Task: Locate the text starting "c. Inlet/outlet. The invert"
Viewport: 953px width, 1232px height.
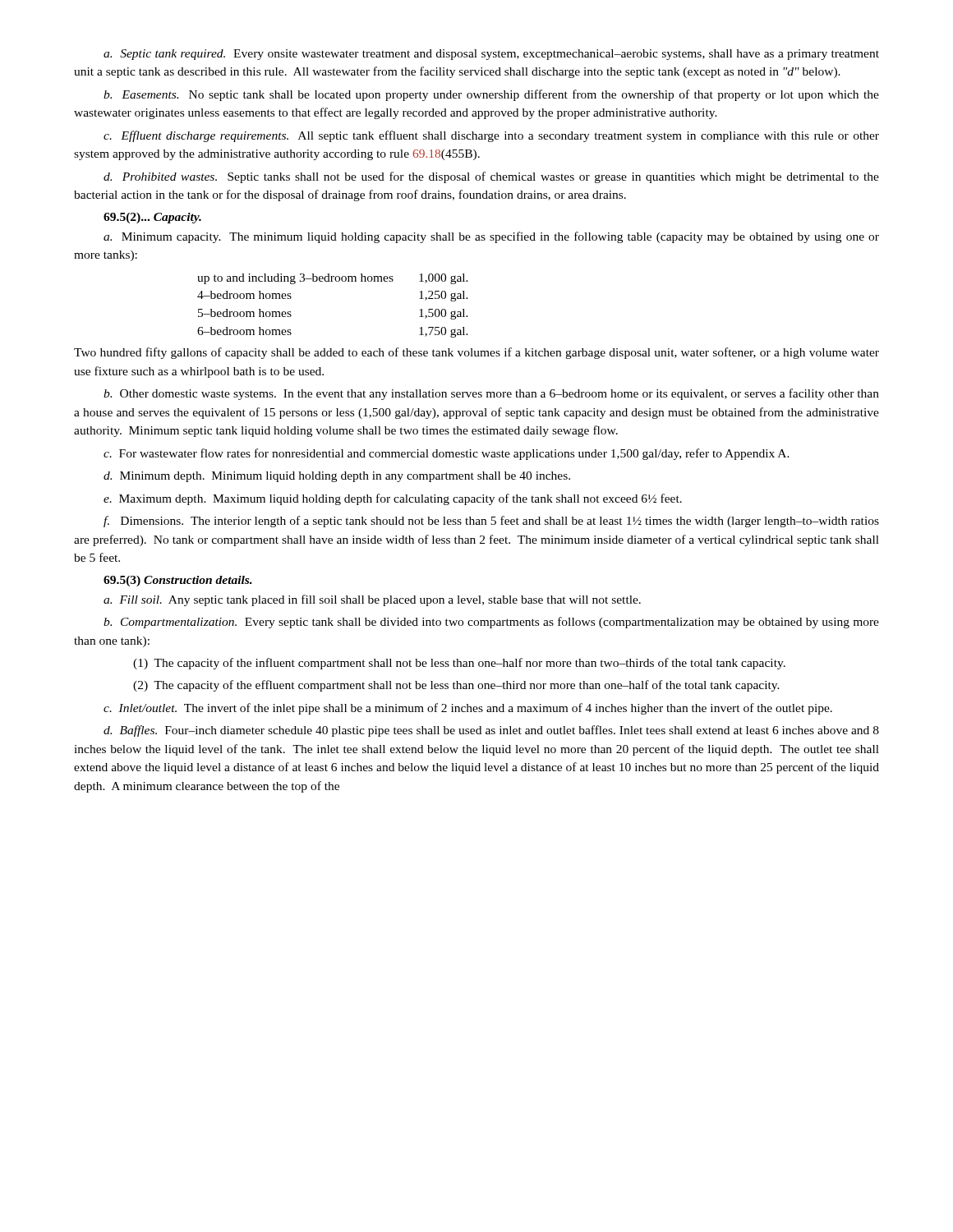Action: point(468,708)
